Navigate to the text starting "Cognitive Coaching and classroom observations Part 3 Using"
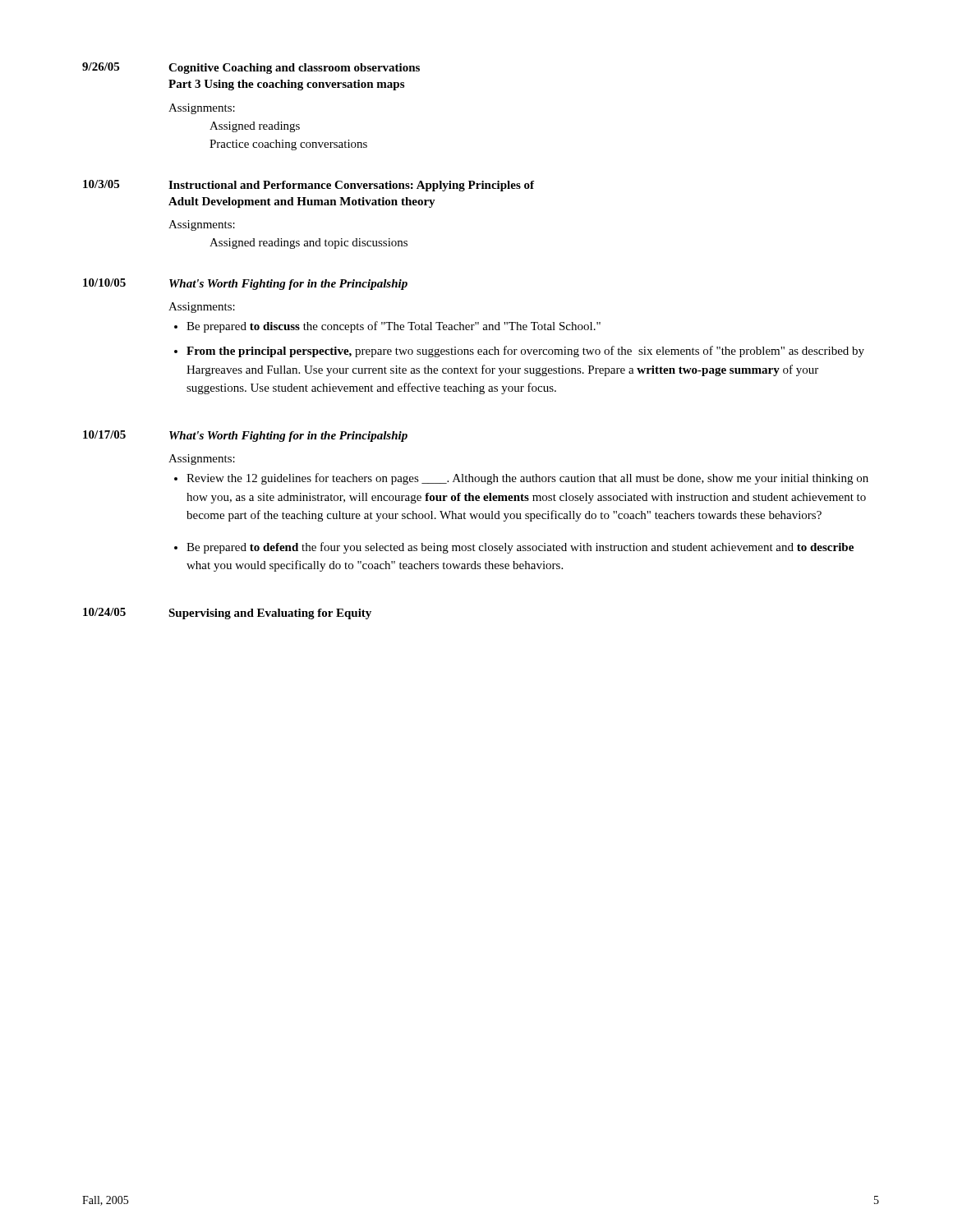The image size is (953, 1232). (x=294, y=76)
